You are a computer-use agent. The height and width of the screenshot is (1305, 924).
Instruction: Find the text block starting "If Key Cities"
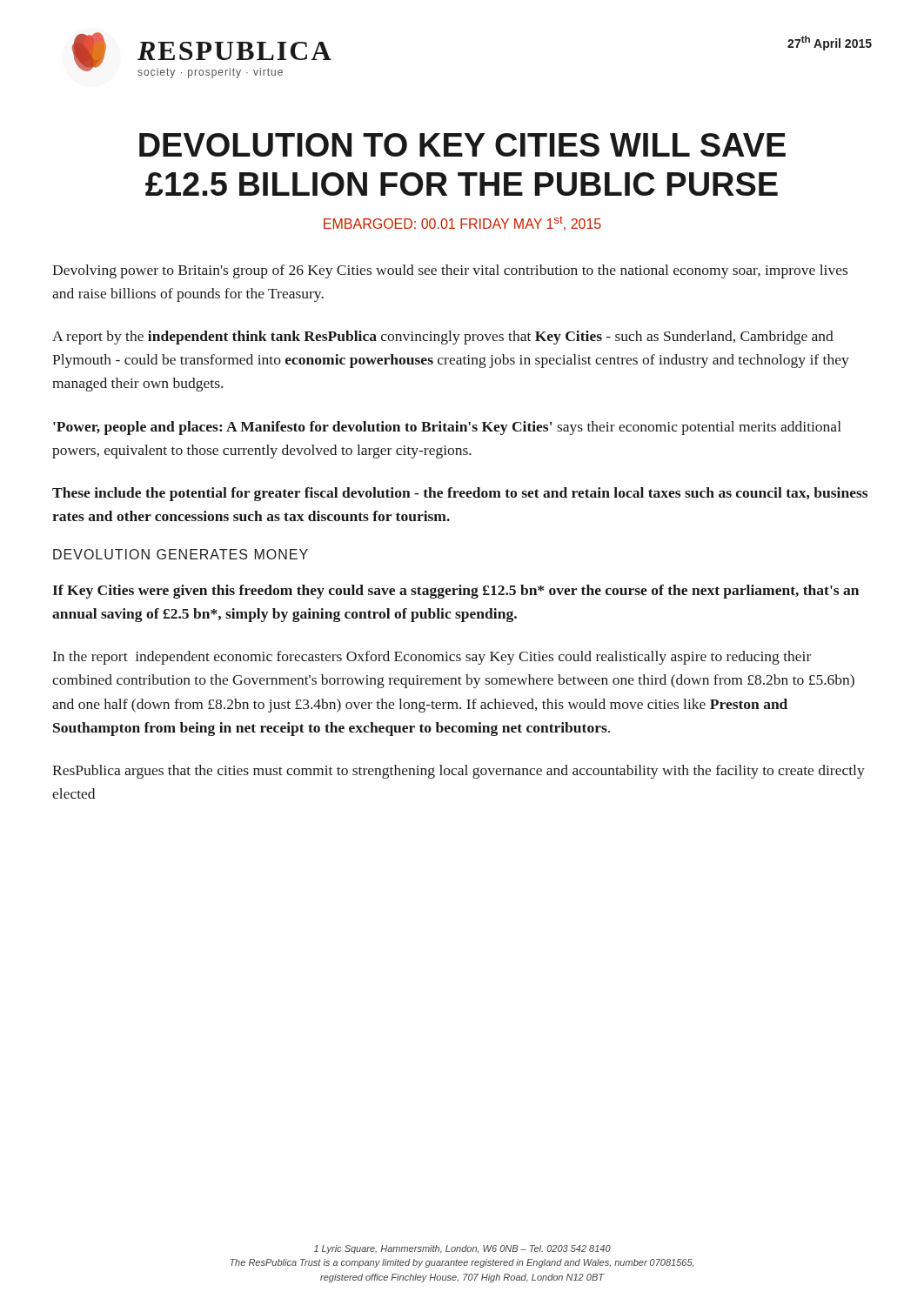456,602
